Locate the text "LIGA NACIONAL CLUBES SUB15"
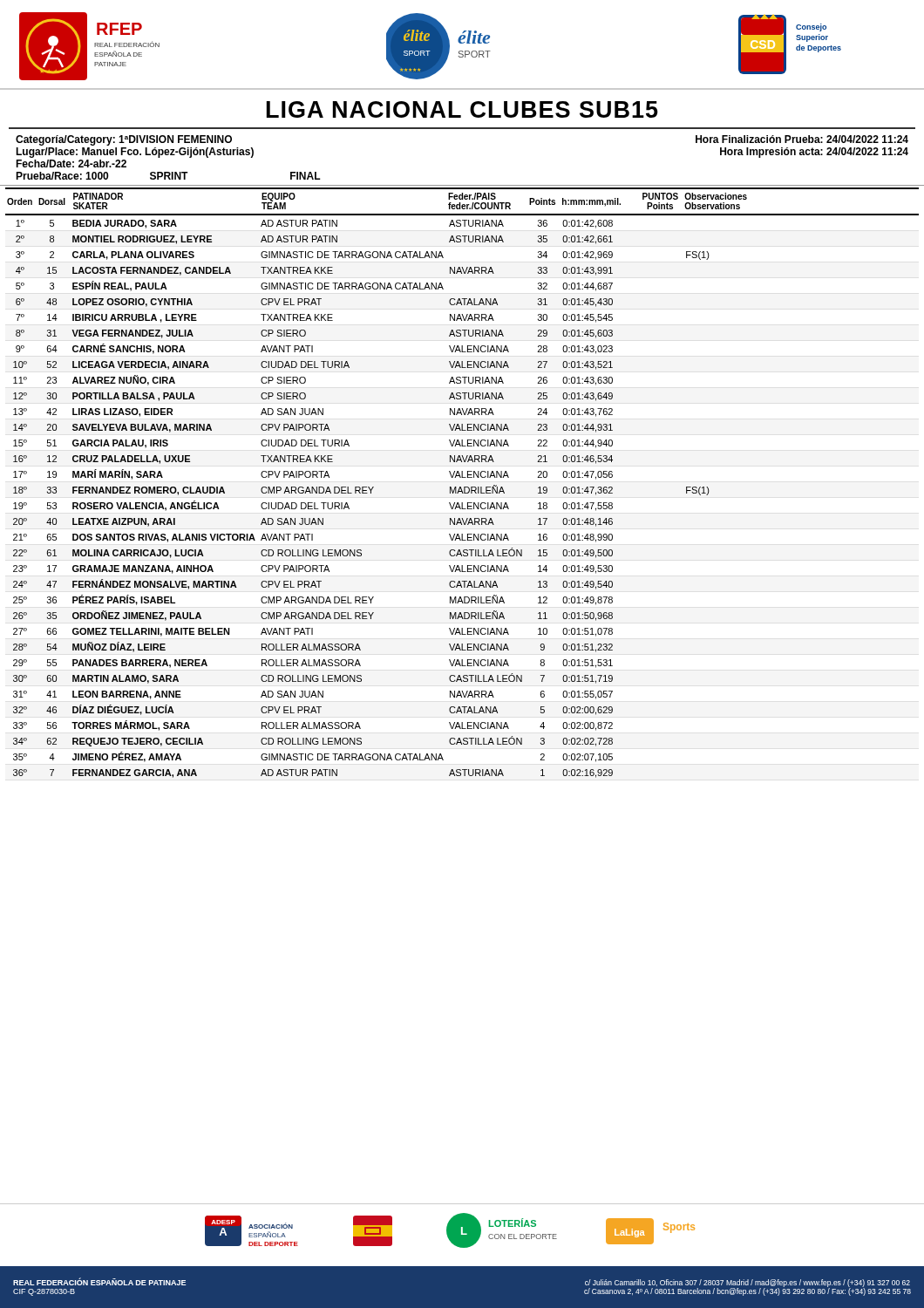The height and width of the screenshot is (1308, 924). coord(462,110)
